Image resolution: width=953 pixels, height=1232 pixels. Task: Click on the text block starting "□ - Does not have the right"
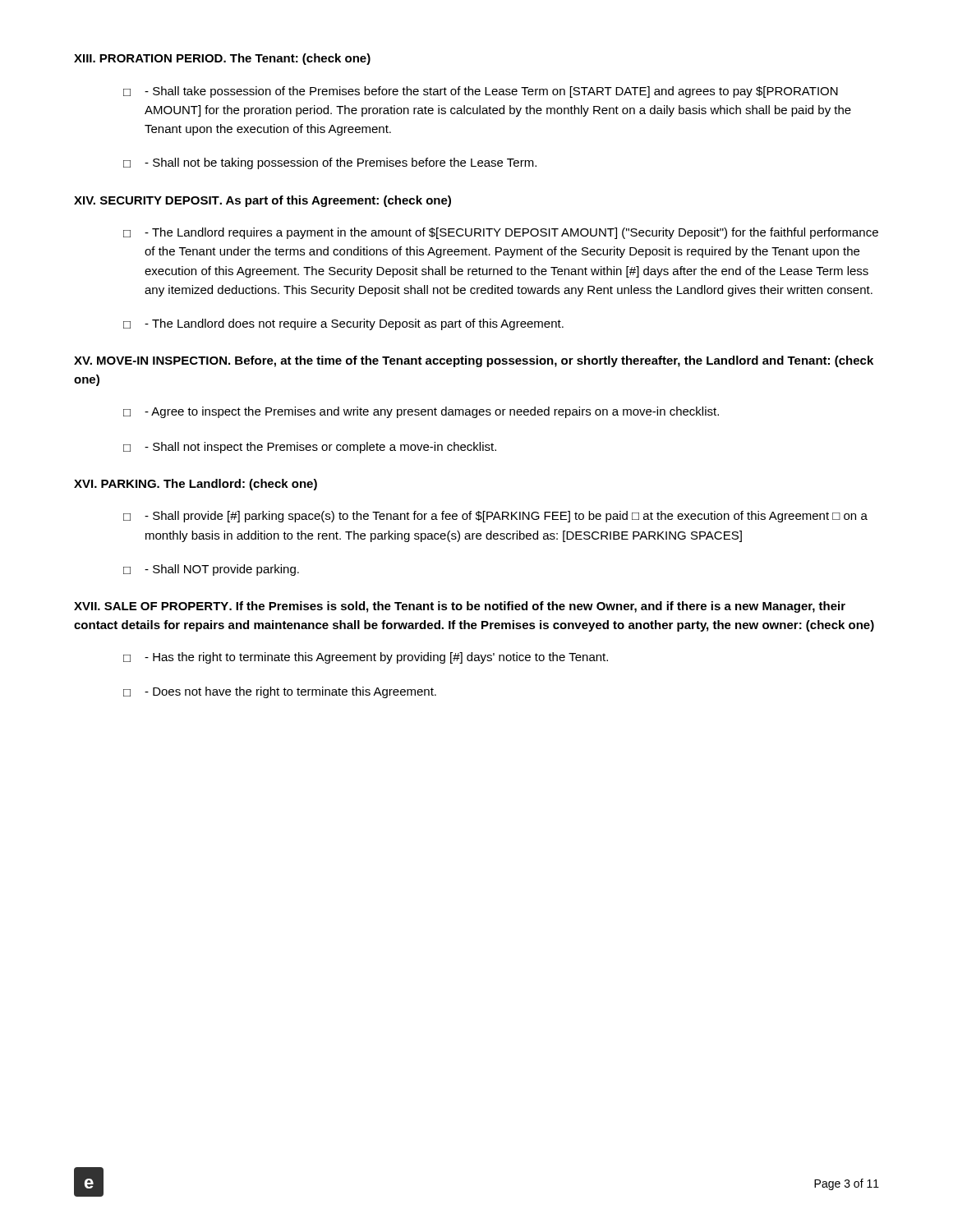(x=280, y=692)
